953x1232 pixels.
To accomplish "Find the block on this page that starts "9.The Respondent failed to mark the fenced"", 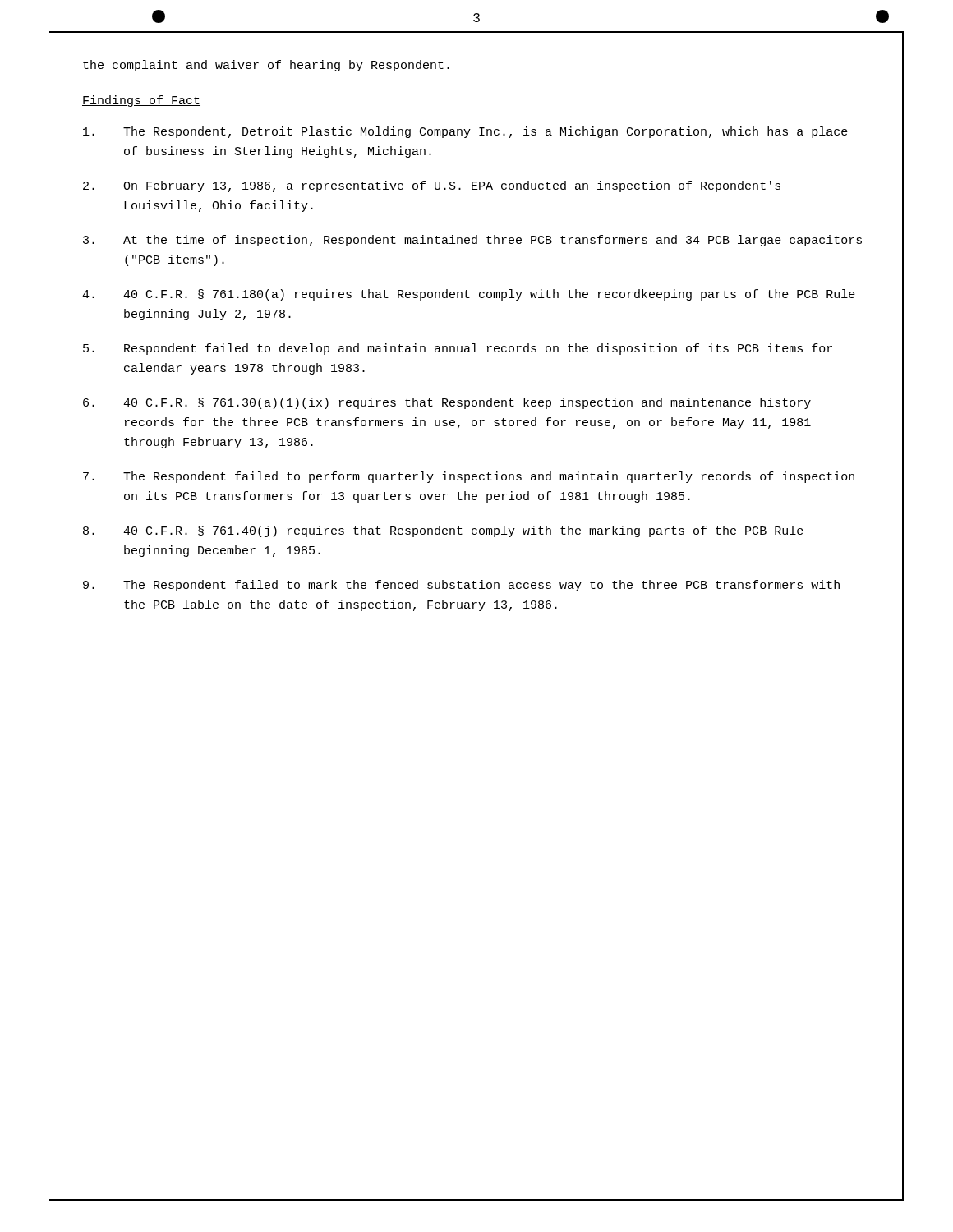I will 474,596.
